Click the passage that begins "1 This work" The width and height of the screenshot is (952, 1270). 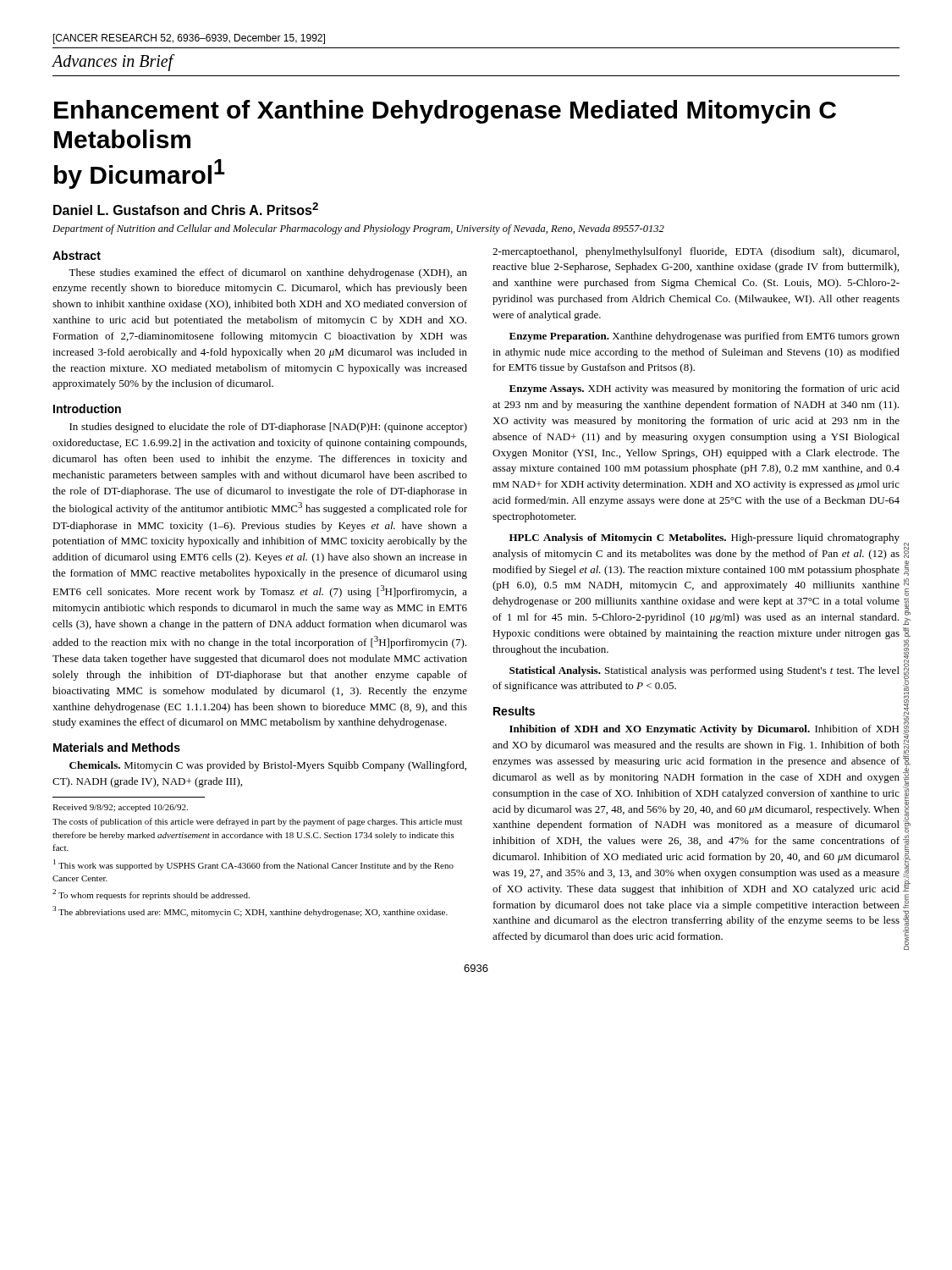point(253,870)
